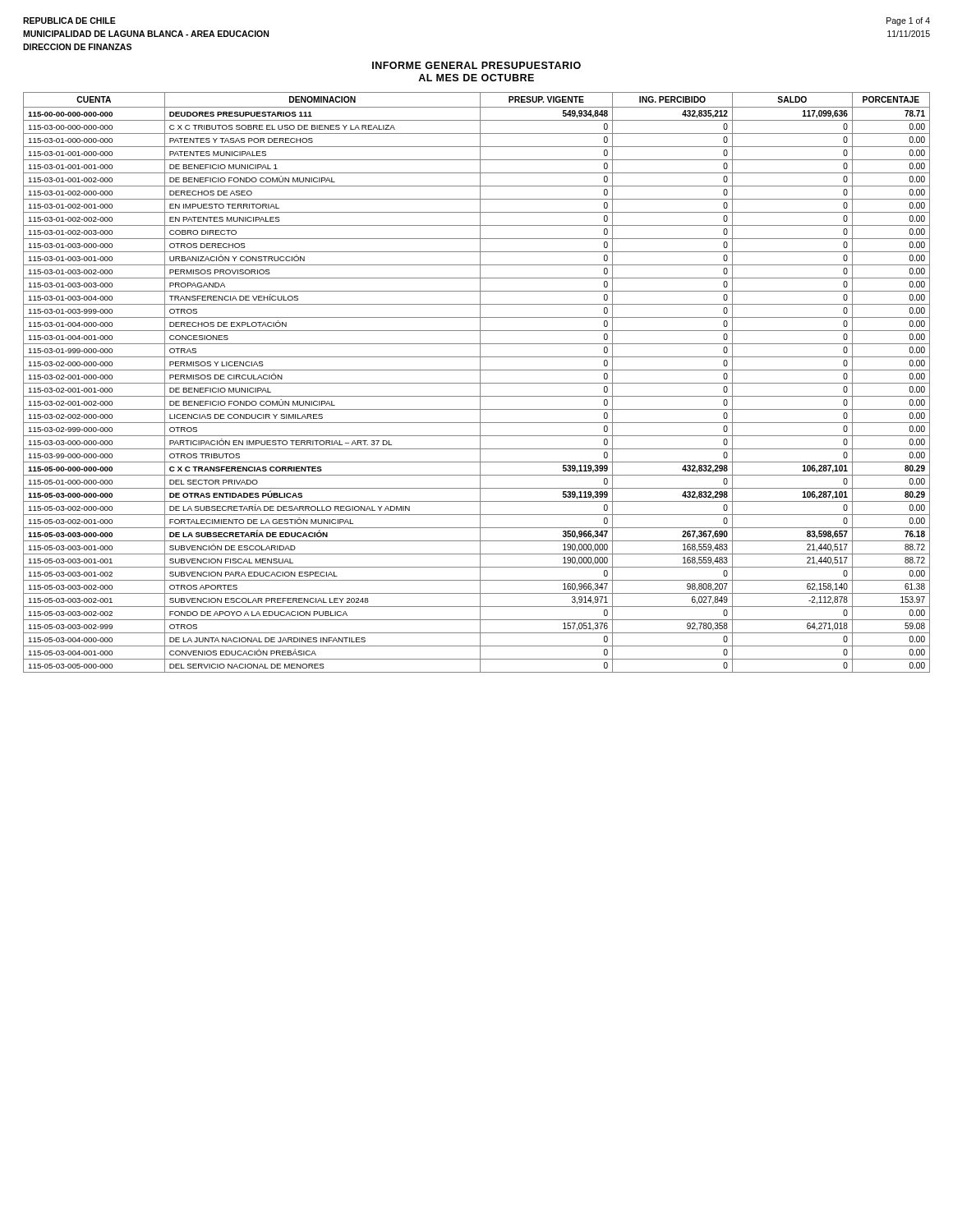
Task: Find "INFORME GENERAL PRESUPUESTARIO" on this page
Action: [476, 66]
